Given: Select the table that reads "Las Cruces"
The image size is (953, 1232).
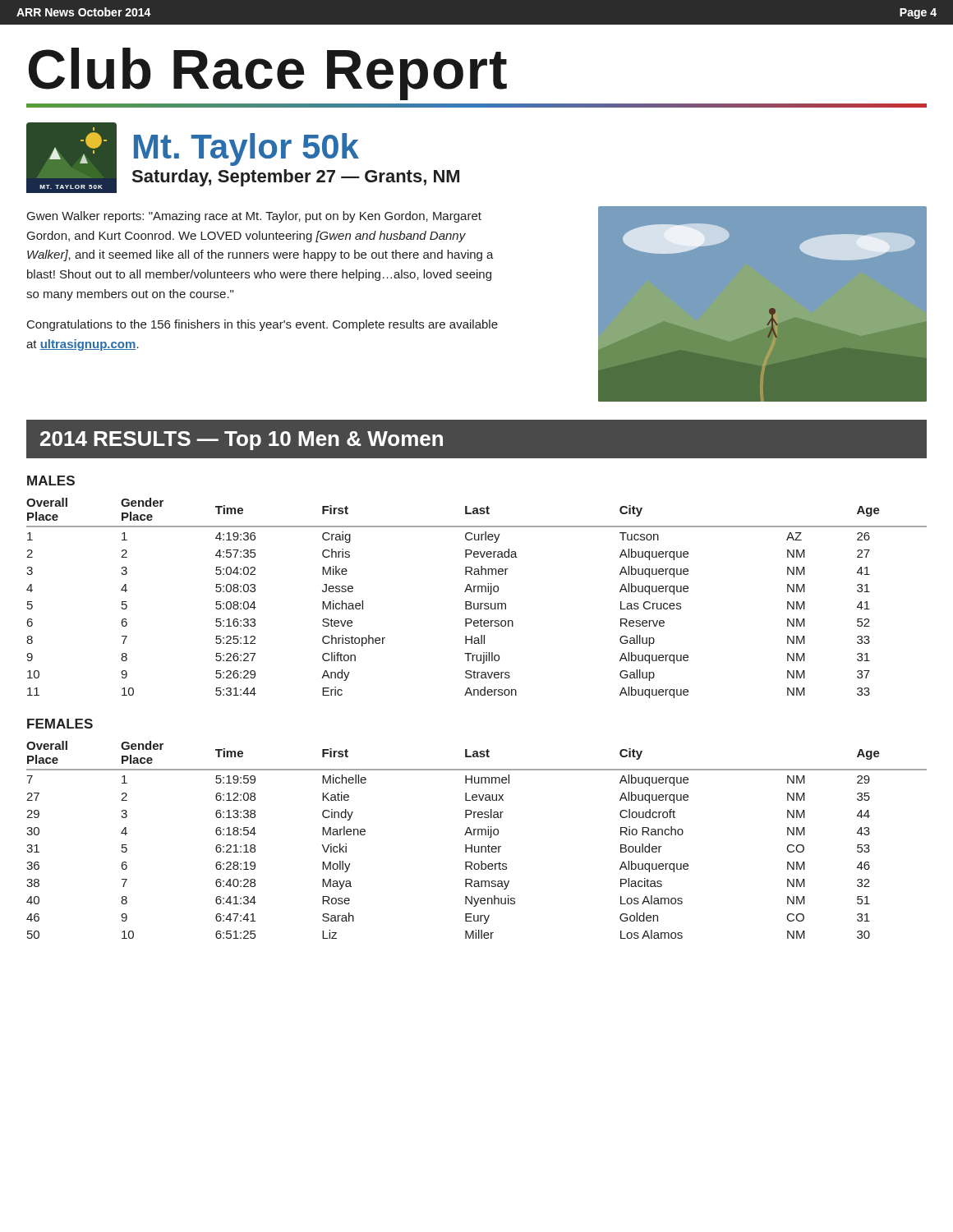Looking at the screenshot, I should click(x=476, y=596).
